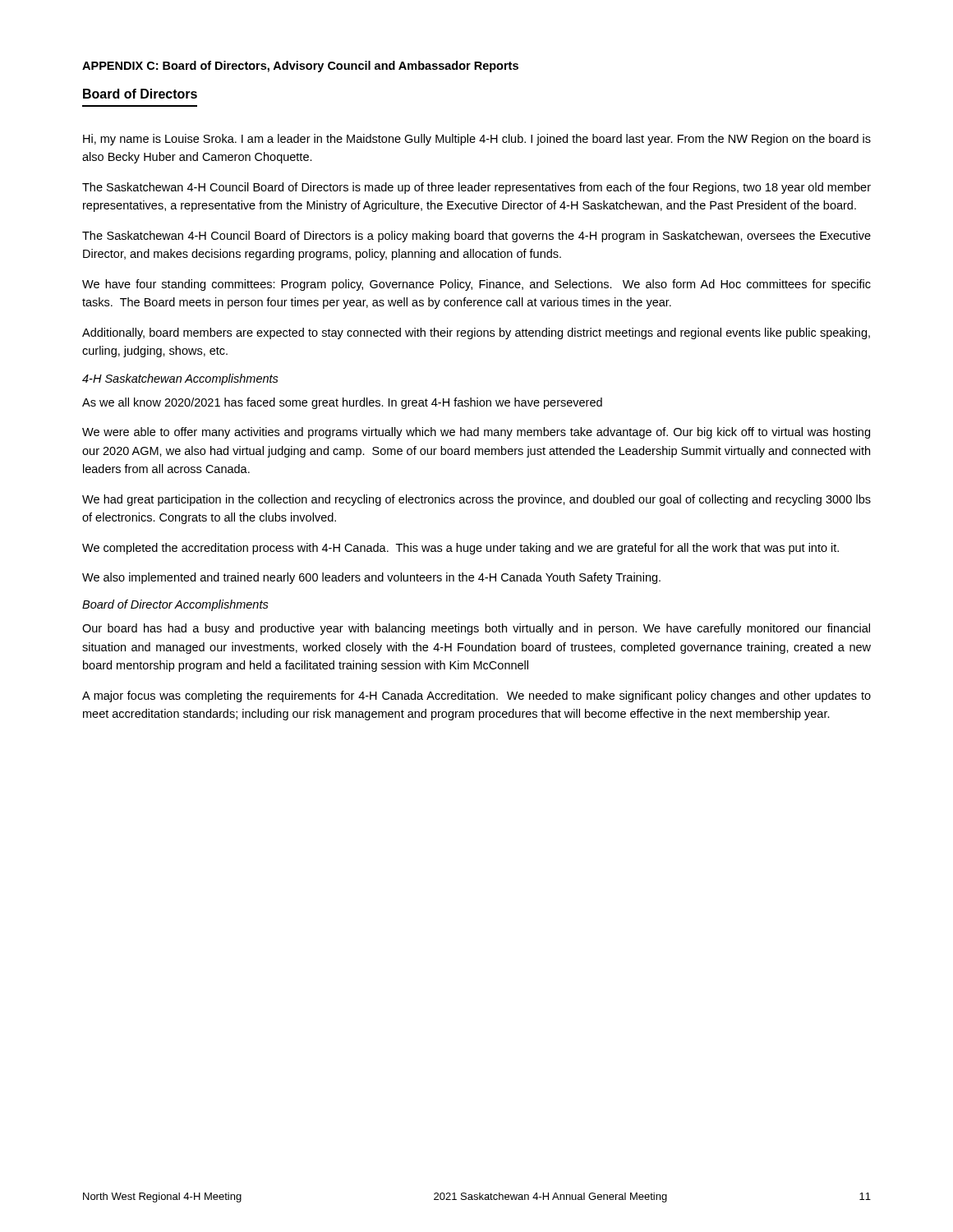Find the text starting "We were able"
Image resolution: width=953 pixels, height=1232 pixels.
(x=476, y=451)
